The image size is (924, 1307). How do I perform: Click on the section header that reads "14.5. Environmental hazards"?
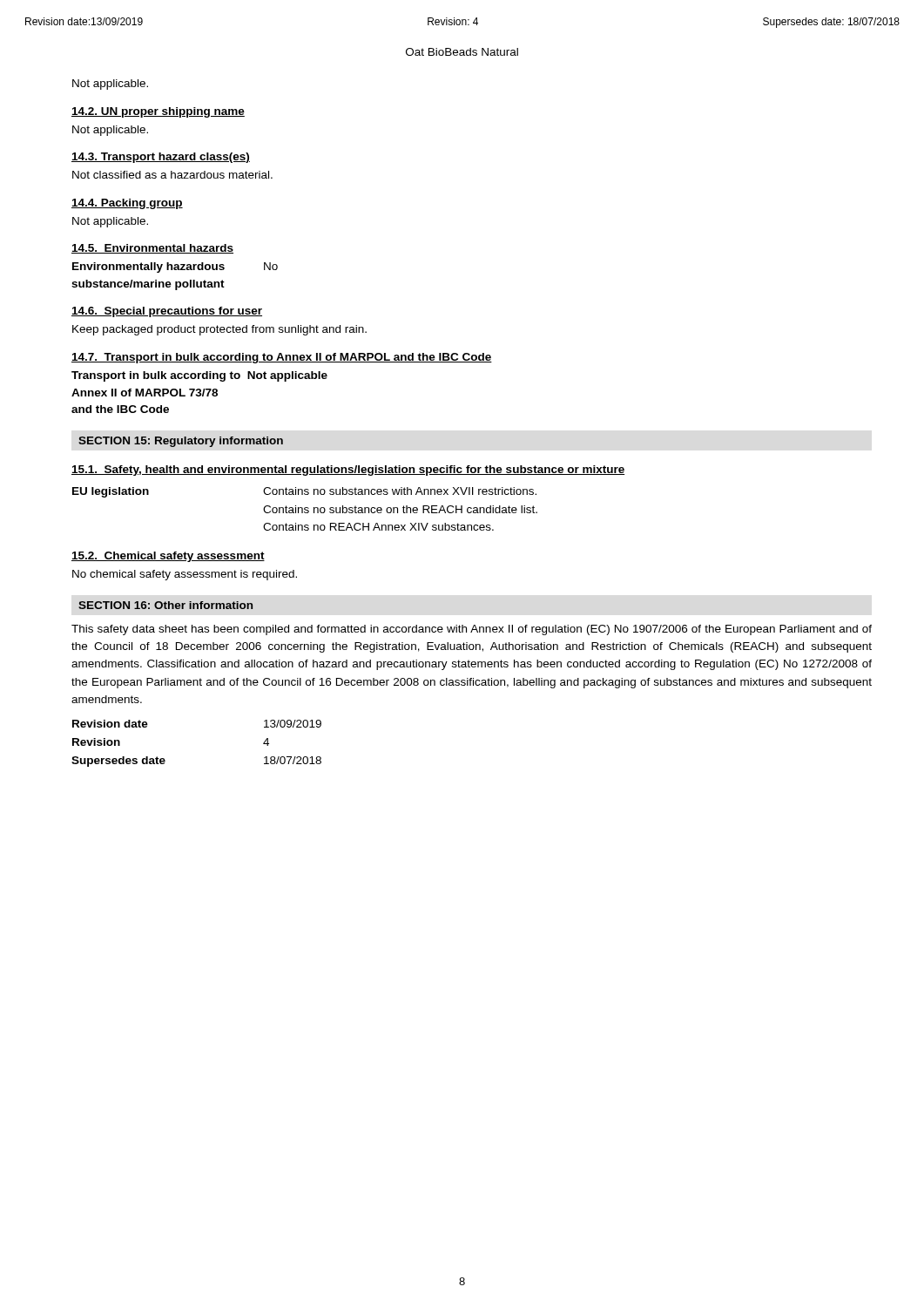pos(152,248)
